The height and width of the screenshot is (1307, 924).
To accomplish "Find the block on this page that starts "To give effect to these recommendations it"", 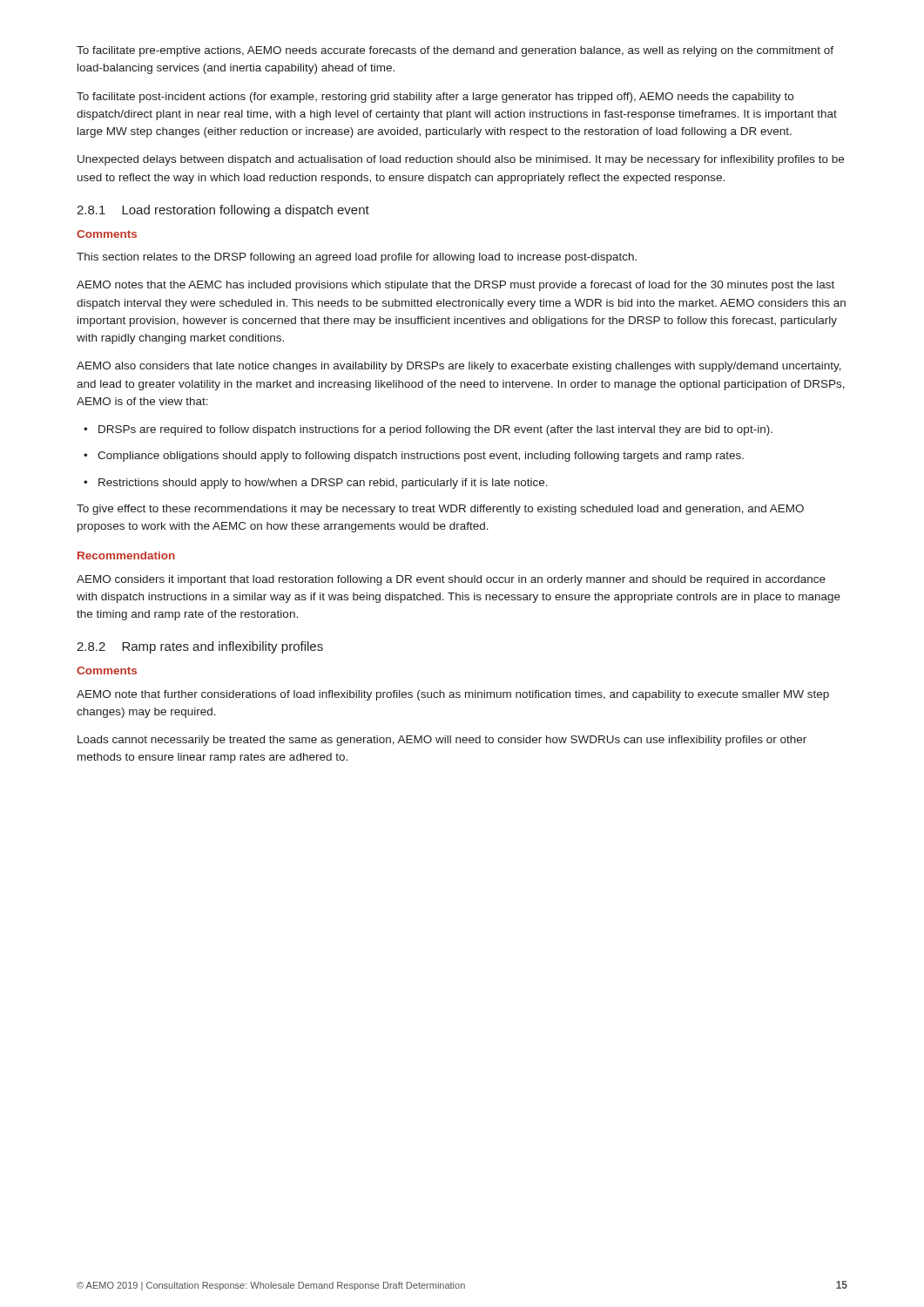I will (x=462, y=518).
